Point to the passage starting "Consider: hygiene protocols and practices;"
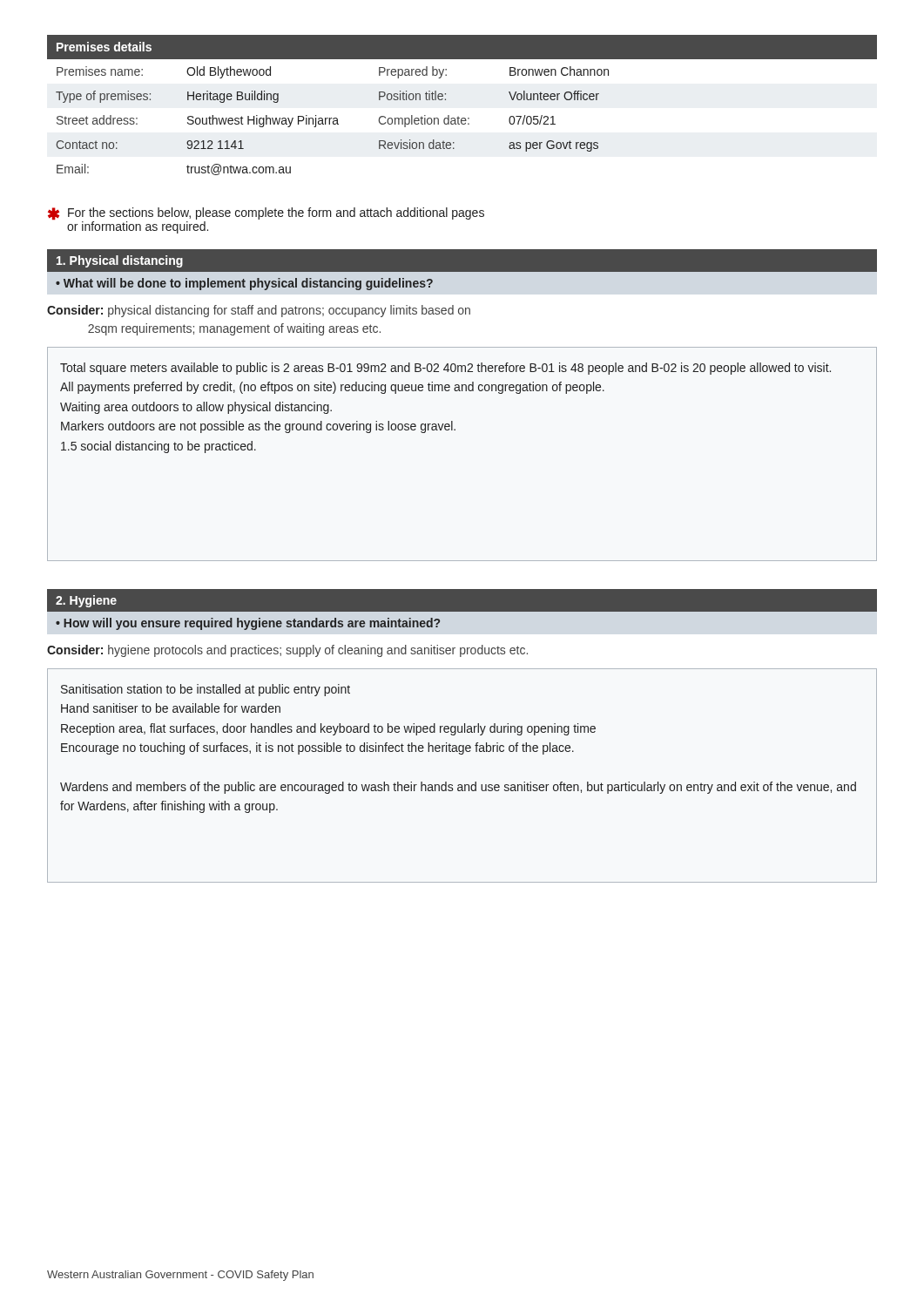 288,650
